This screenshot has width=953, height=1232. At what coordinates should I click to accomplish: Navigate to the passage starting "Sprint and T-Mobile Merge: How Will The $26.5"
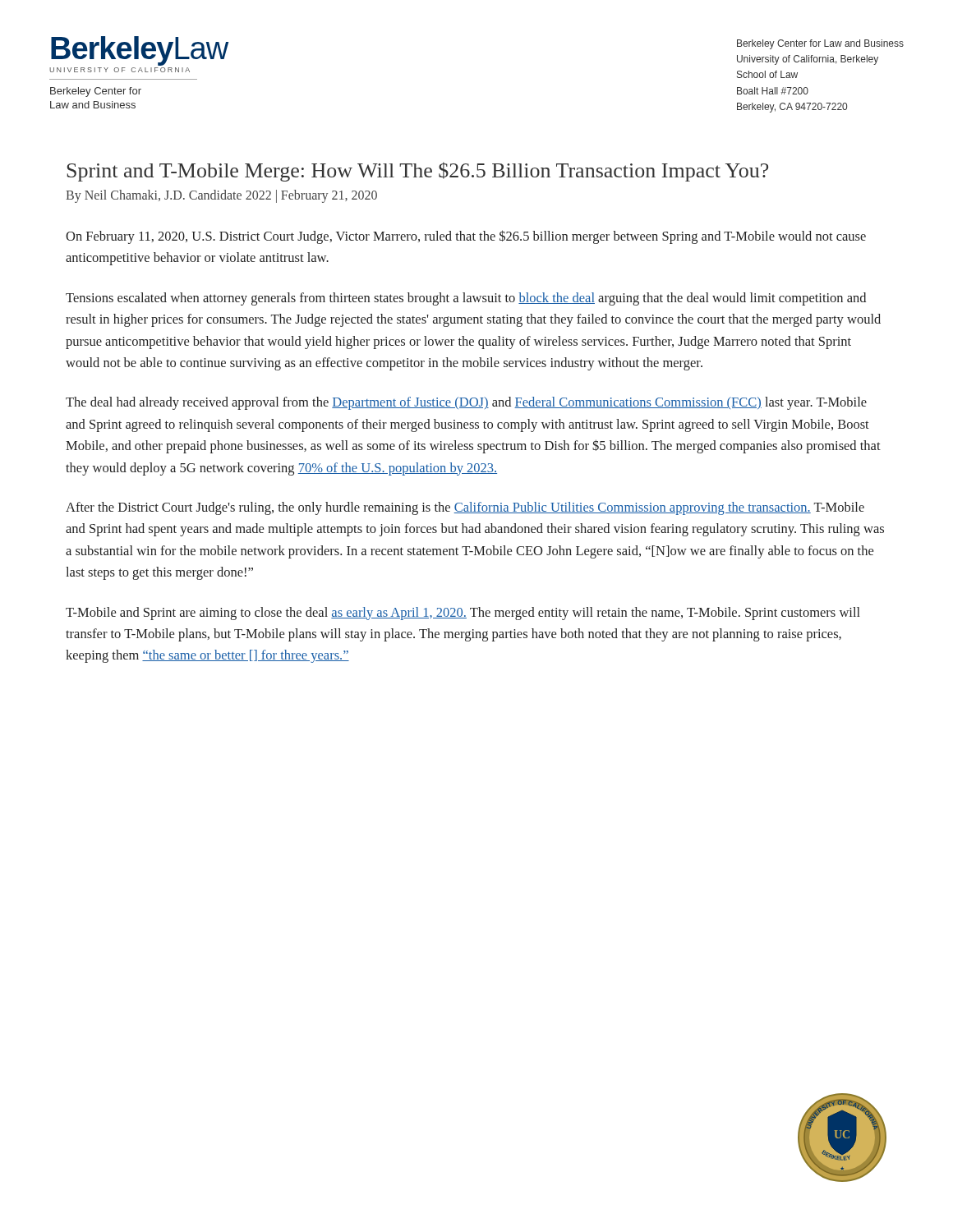476,180
